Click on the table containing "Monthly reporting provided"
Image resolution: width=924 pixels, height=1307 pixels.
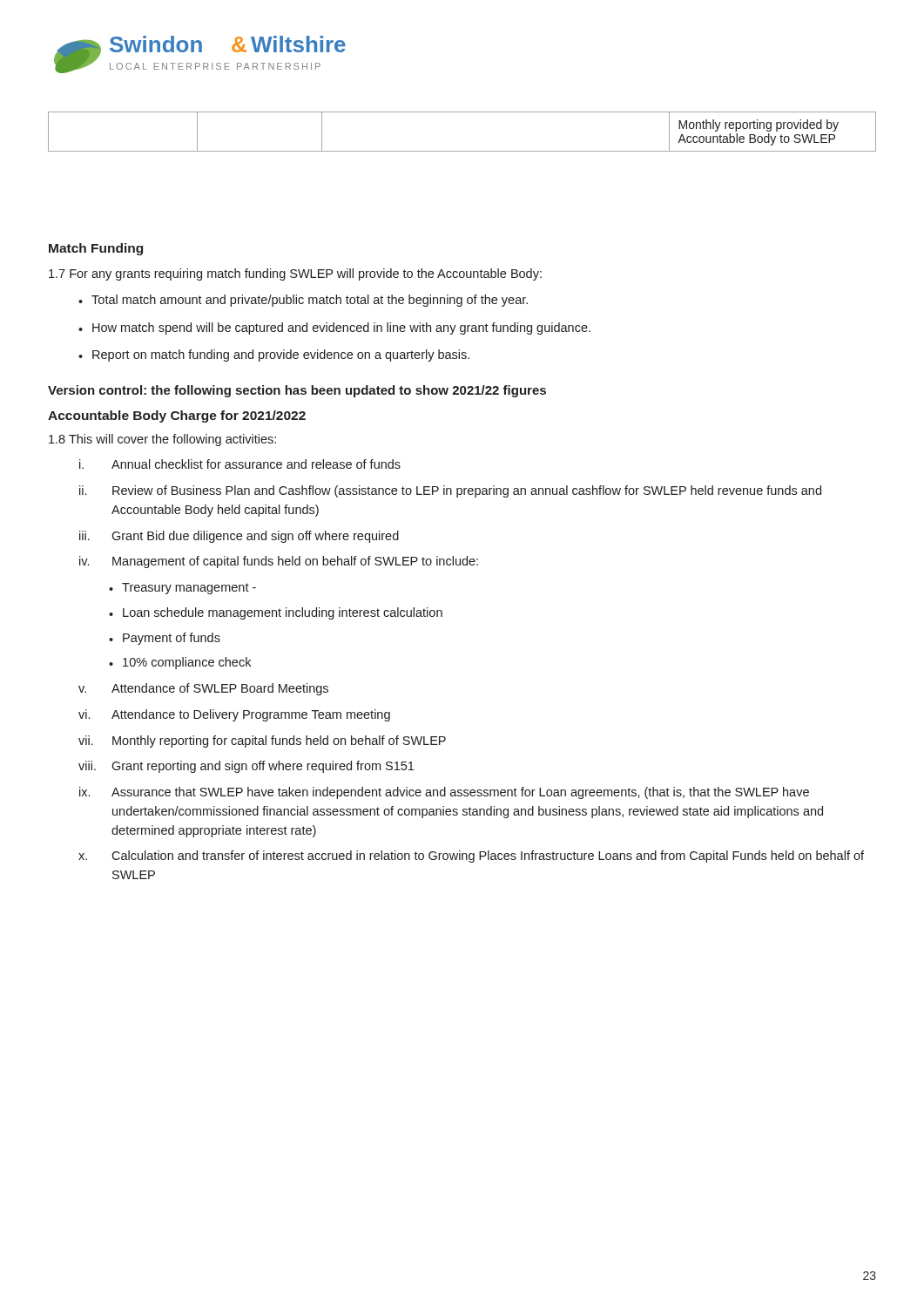pyautogui.click(x=462, y=132)
